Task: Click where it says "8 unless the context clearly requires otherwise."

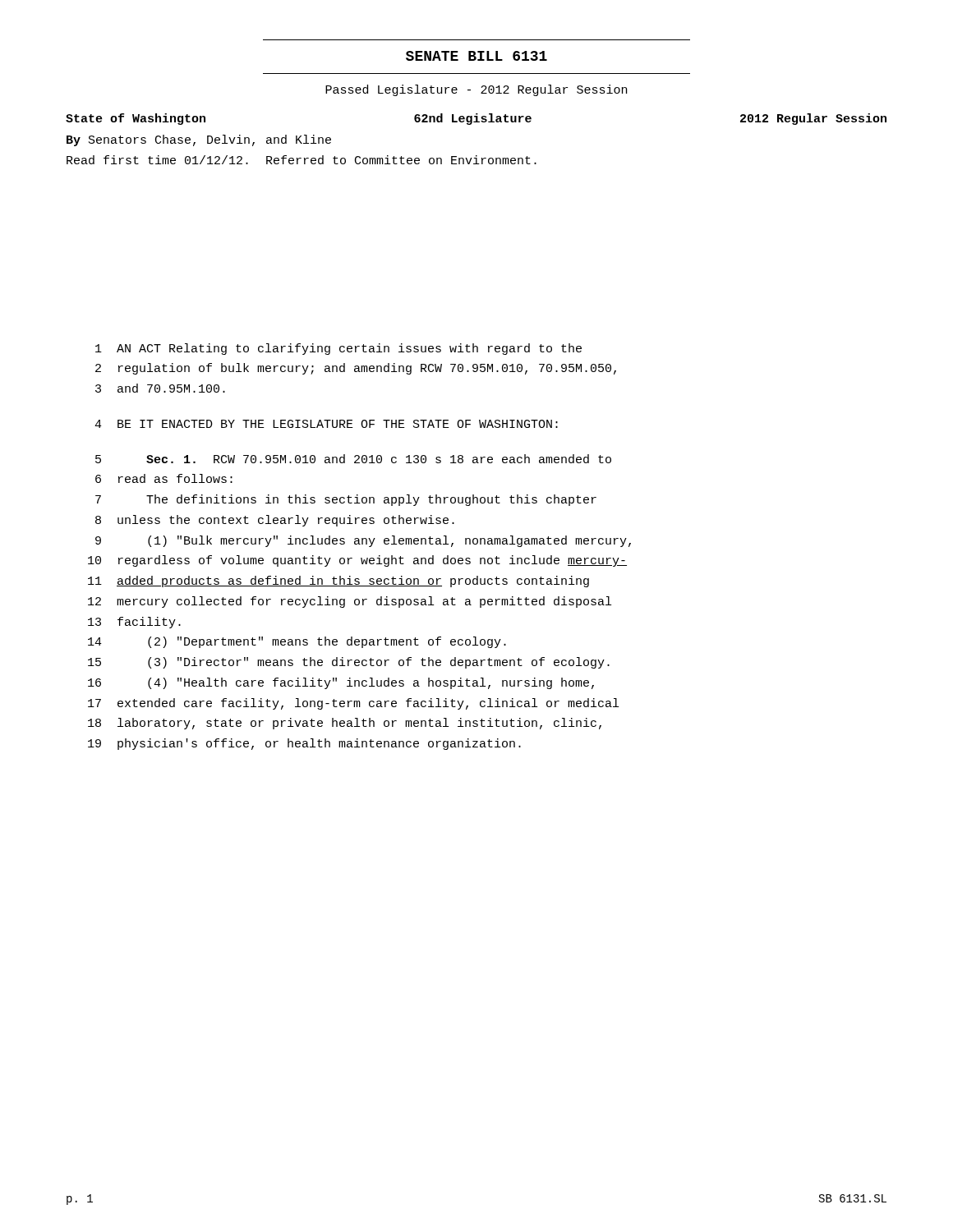Action: (275, 521)
